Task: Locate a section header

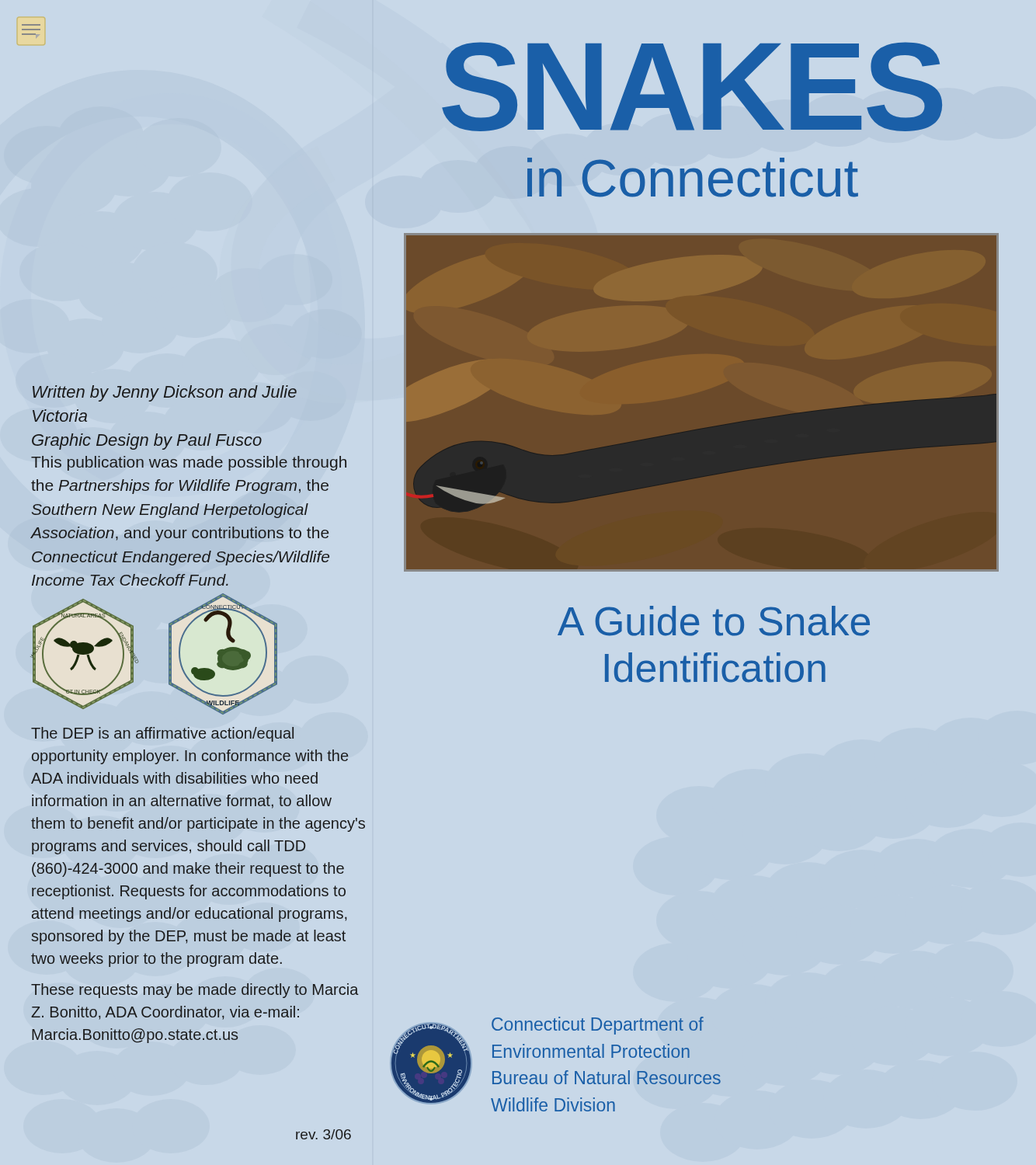Action: click(x=708, y=645)
